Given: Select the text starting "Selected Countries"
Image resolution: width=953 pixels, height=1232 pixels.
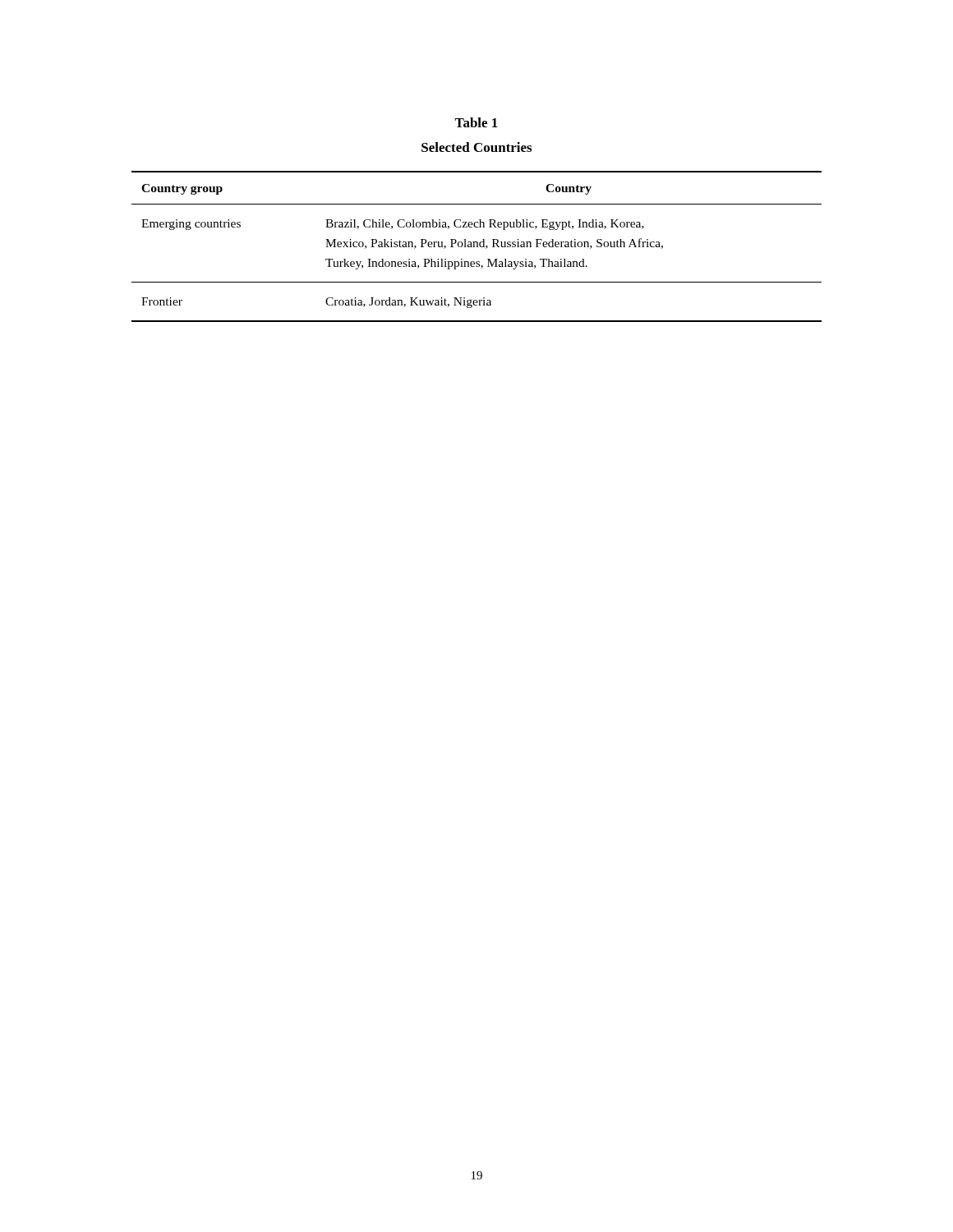Looking at the screenshot, I should (x=476, y=147).
